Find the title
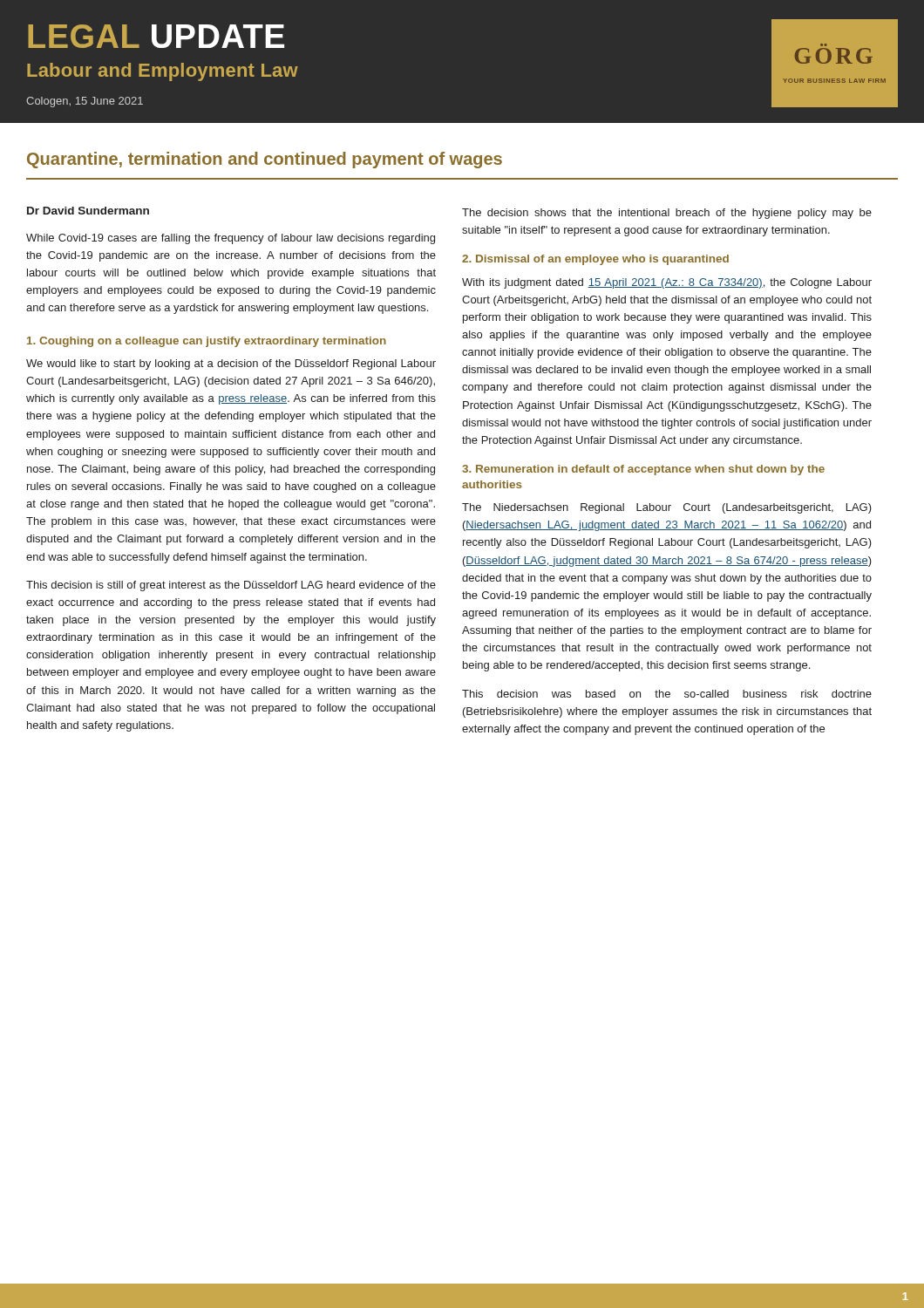Image resolution: width=924 pixels, height=1308 pixels. pyautogui.click(x=264, y=159)
